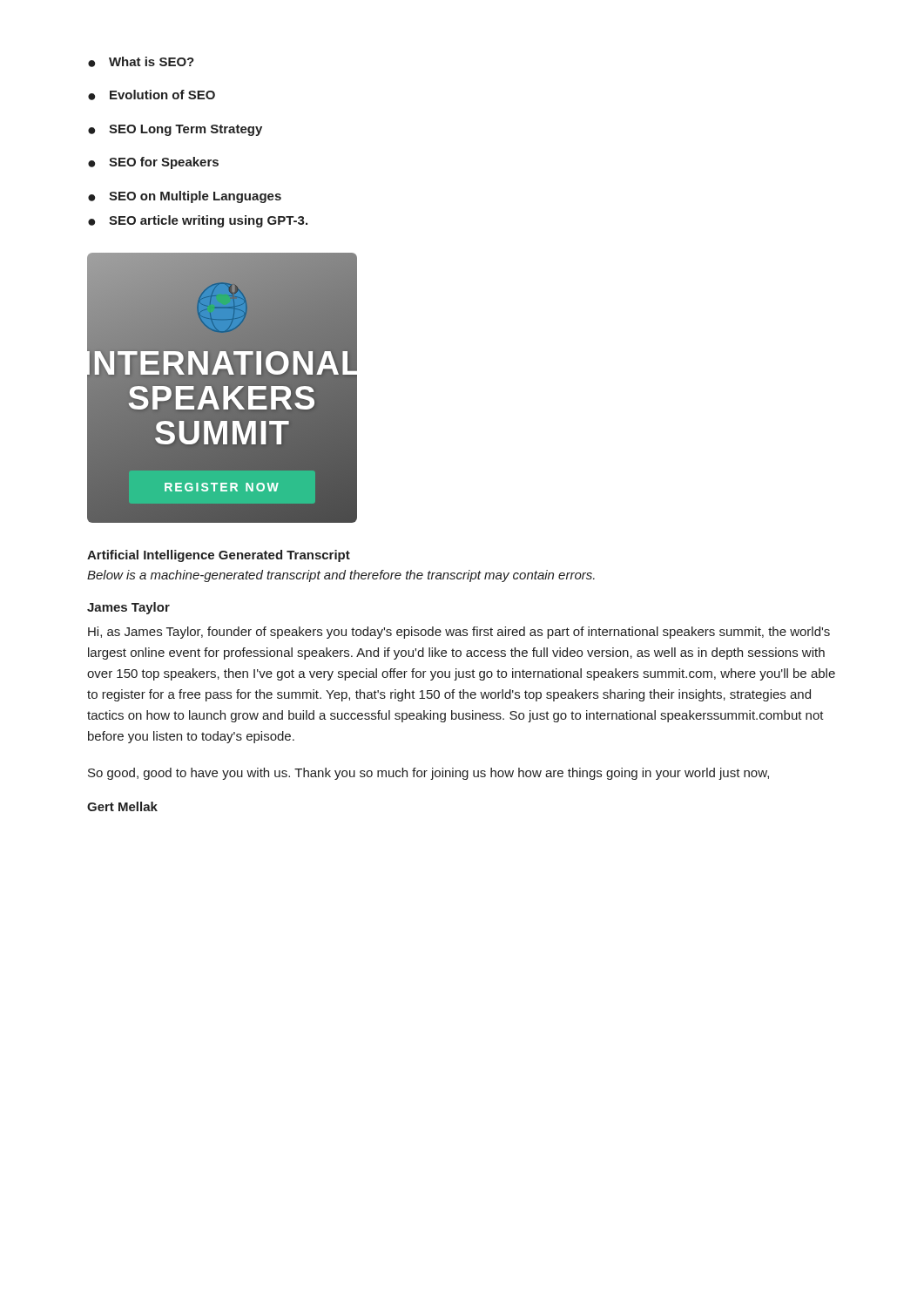The height and width of the screenshot is (1307, 924).
Task: Find the text block with the text "Hi, as James Taylor, founder"
Action: click(461, 684)
